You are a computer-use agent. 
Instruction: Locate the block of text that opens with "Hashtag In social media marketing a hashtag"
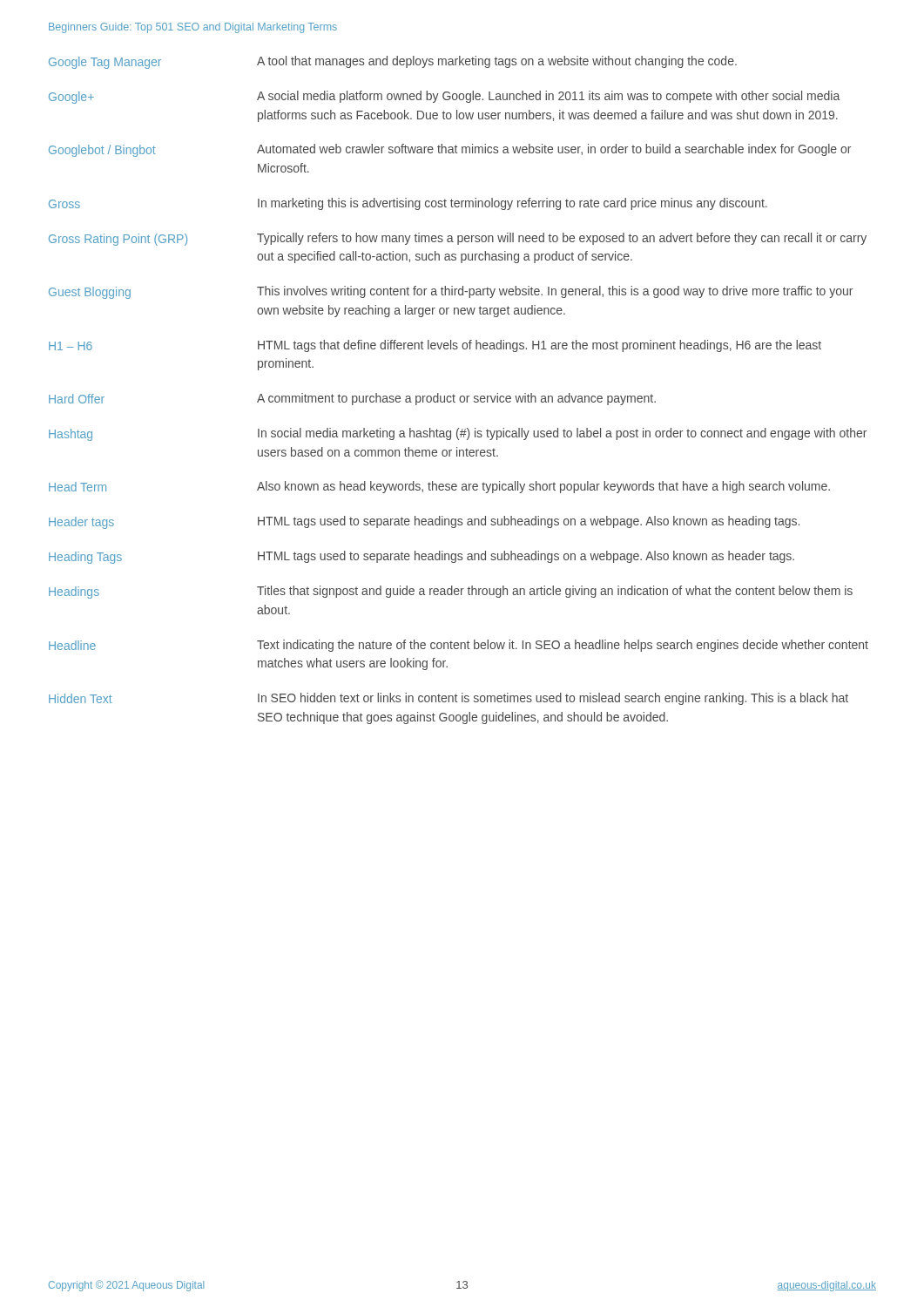tap(462, 443)
